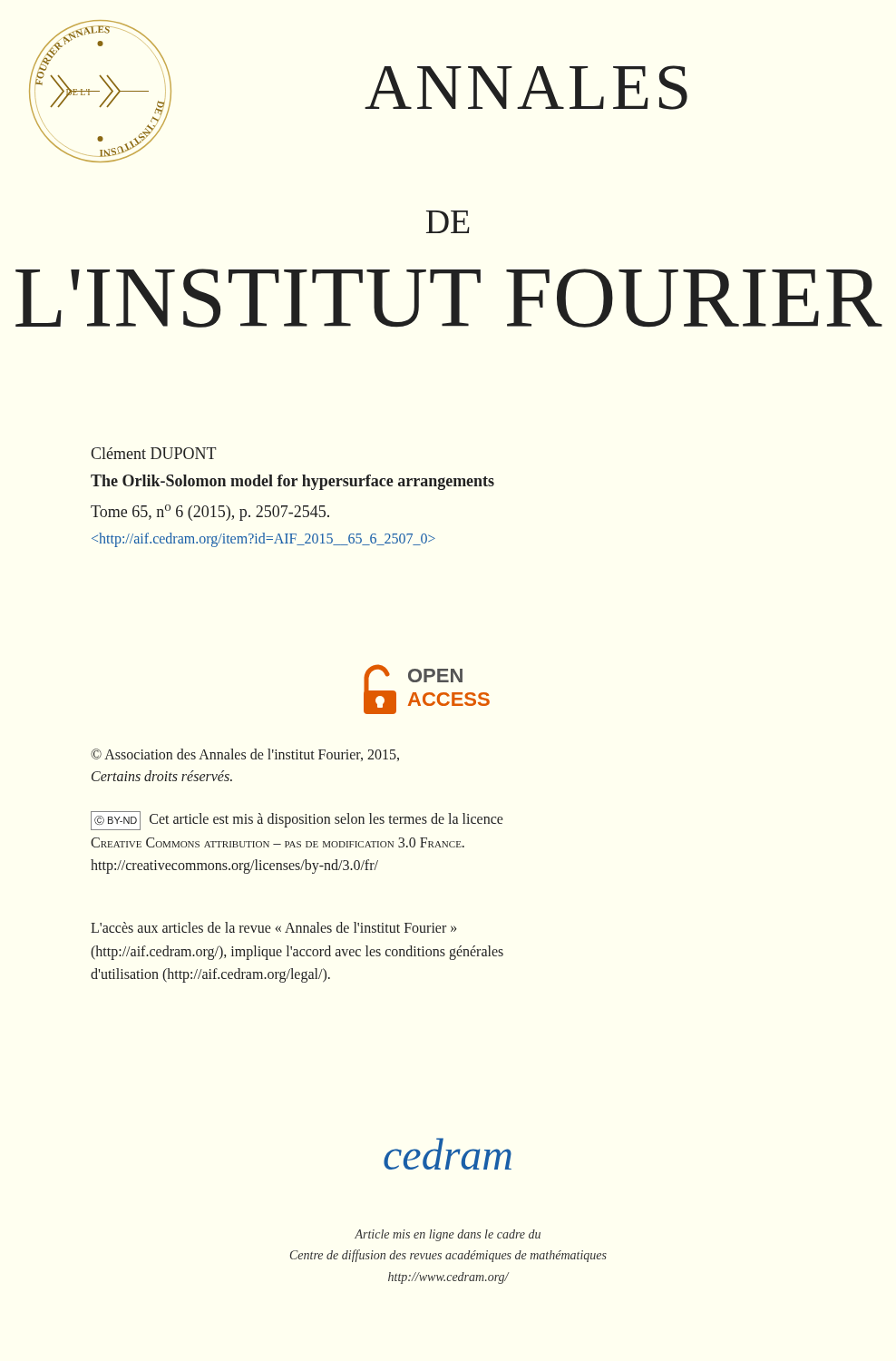Locate a section header
The width and height of the screenshot is (896, 1361).
pyautogui.click(x=292, y=481)
